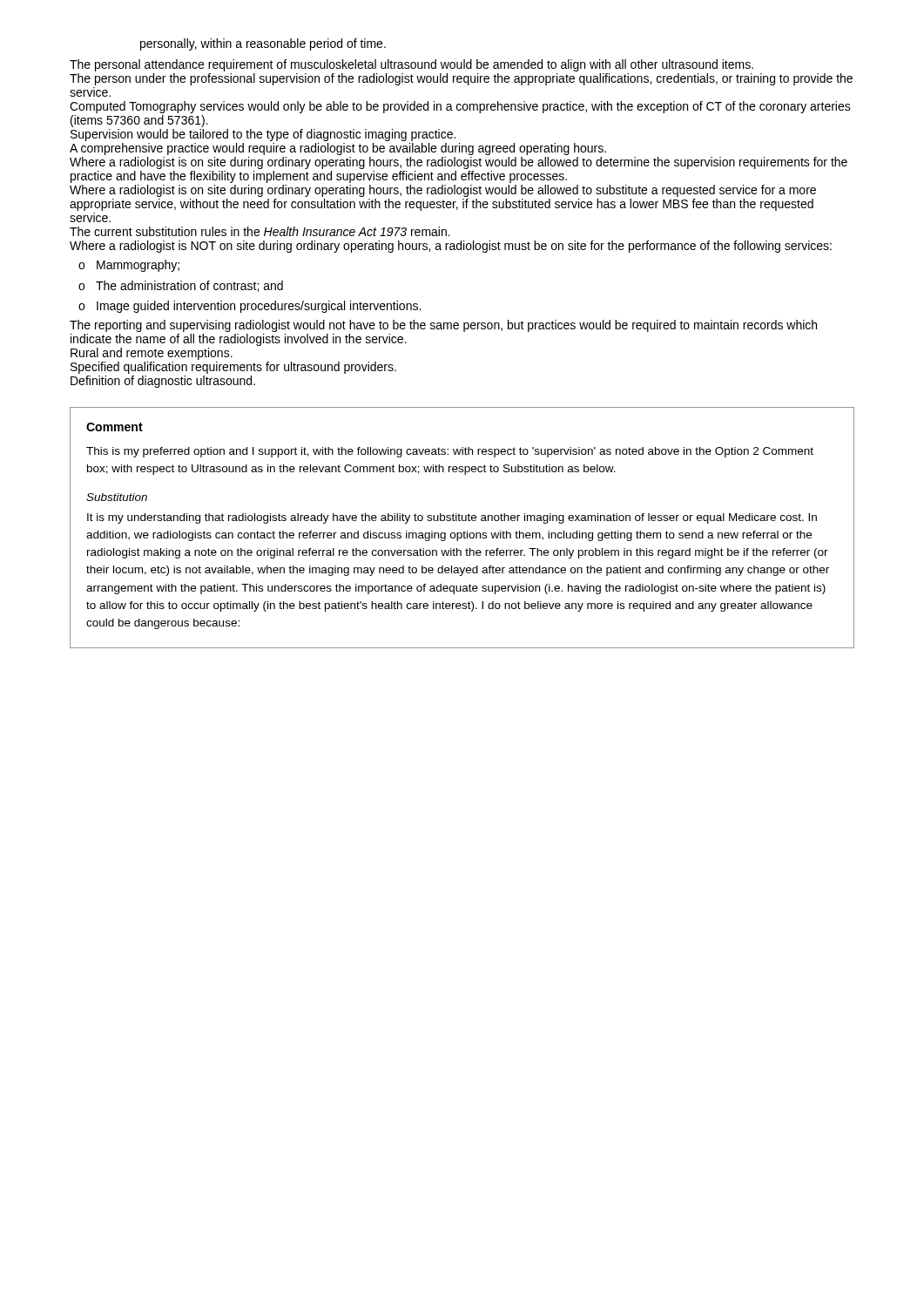Select the list item with the text "The person under the professional supervision of the"

[462, 86]
